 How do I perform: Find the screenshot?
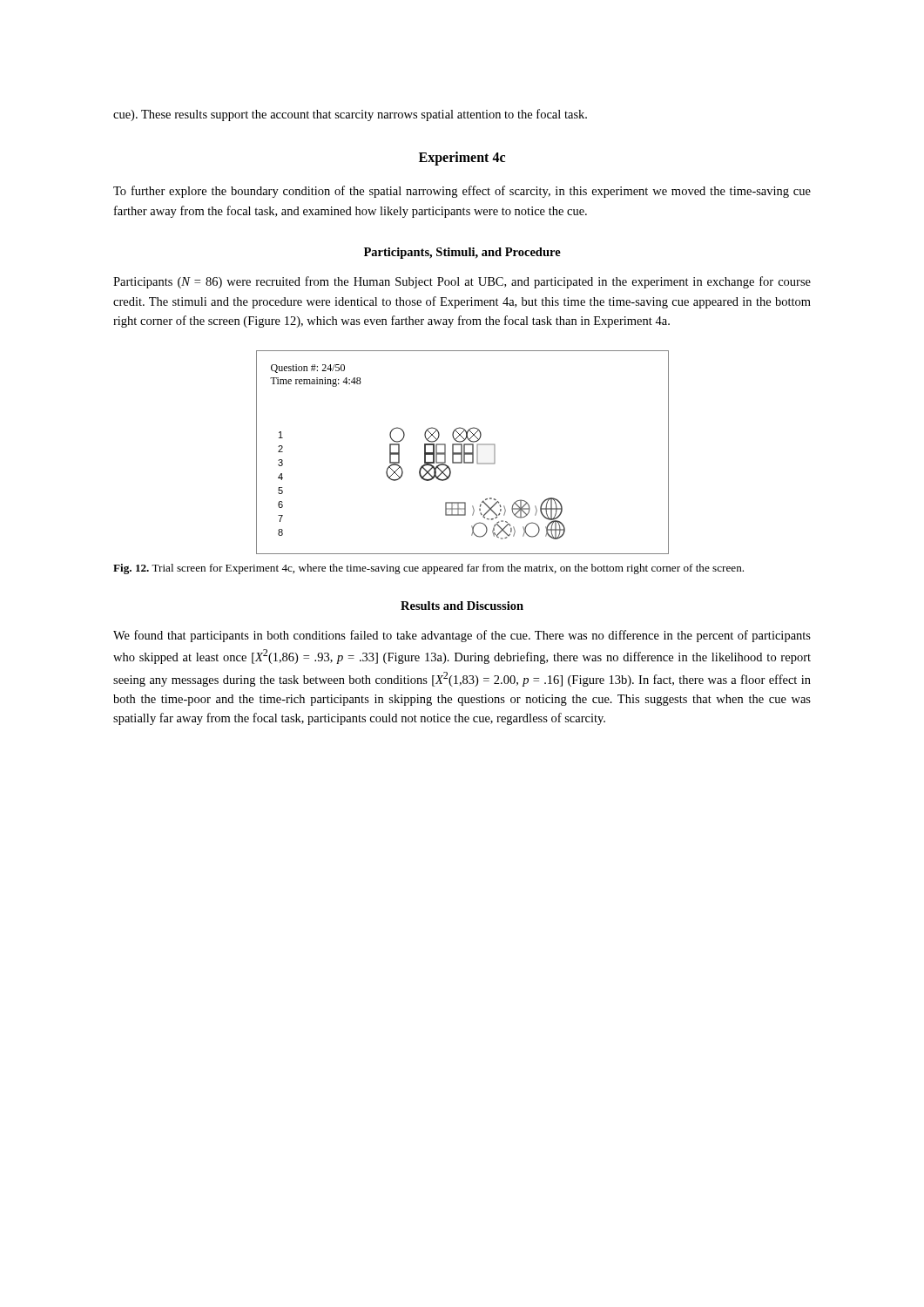(462, 452)
